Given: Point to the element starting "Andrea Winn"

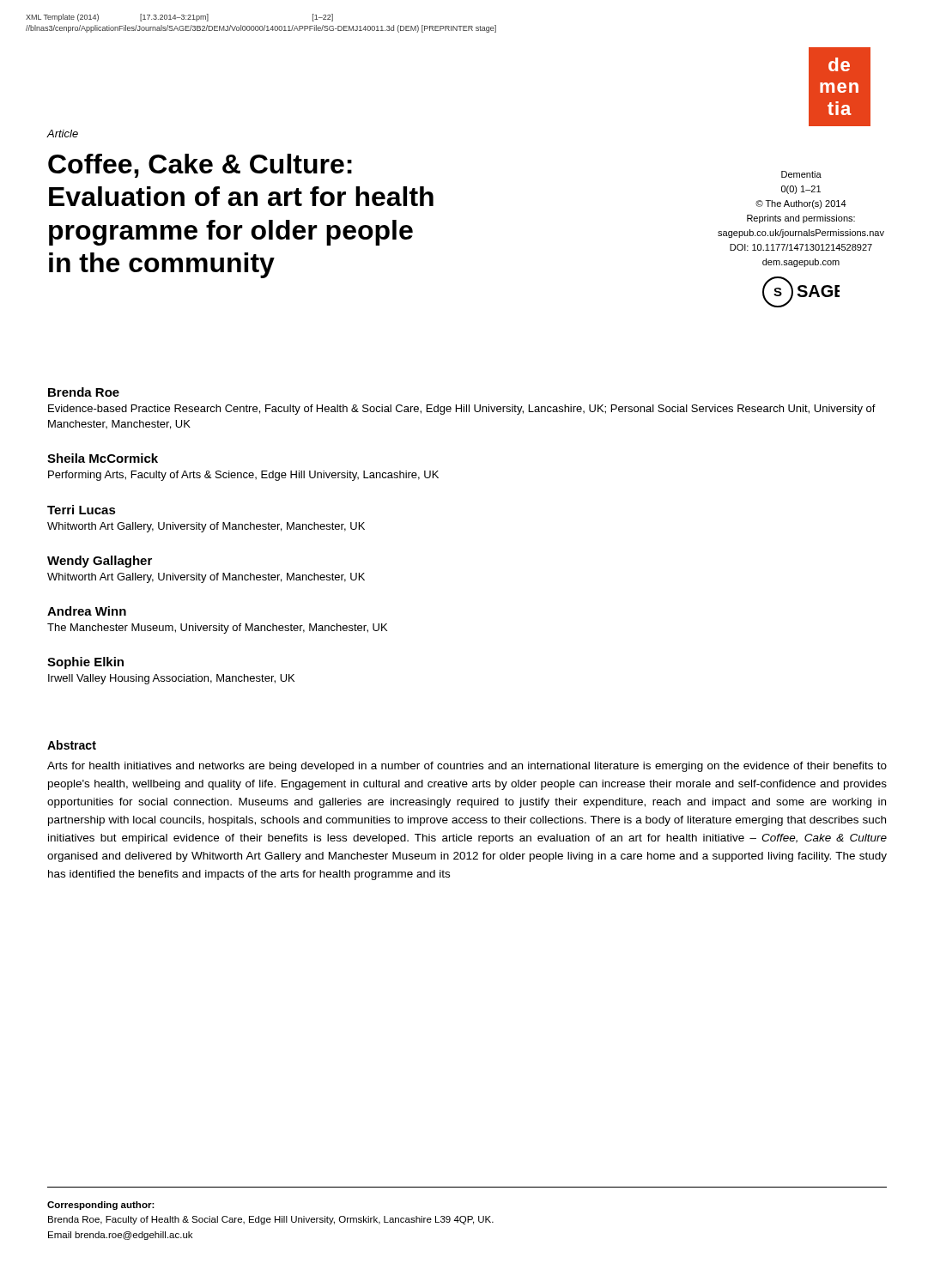Looking at the screenshot, I should (x=87, y=611).
